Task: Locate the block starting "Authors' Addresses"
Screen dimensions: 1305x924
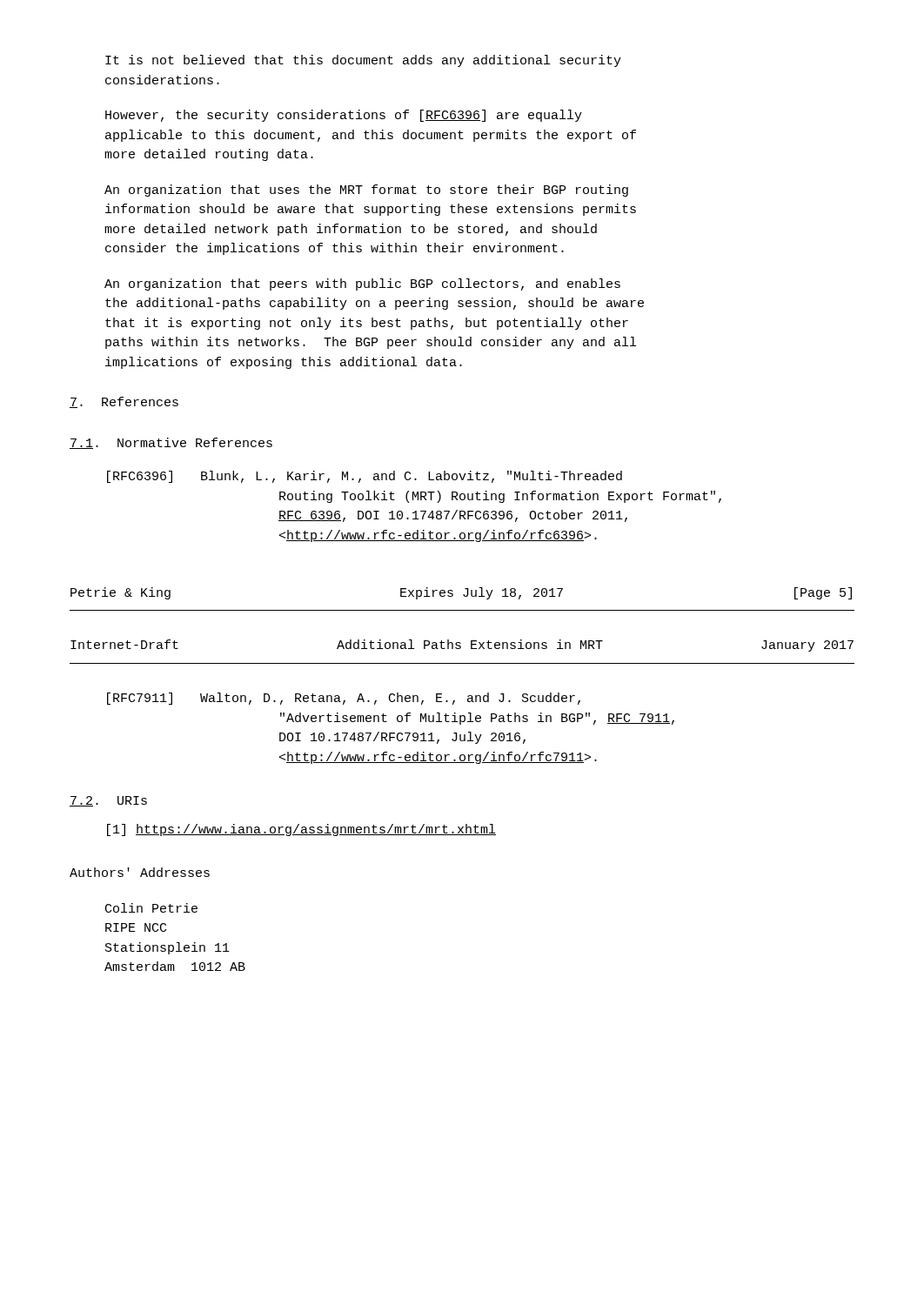Action: click(x=140, y=874)
